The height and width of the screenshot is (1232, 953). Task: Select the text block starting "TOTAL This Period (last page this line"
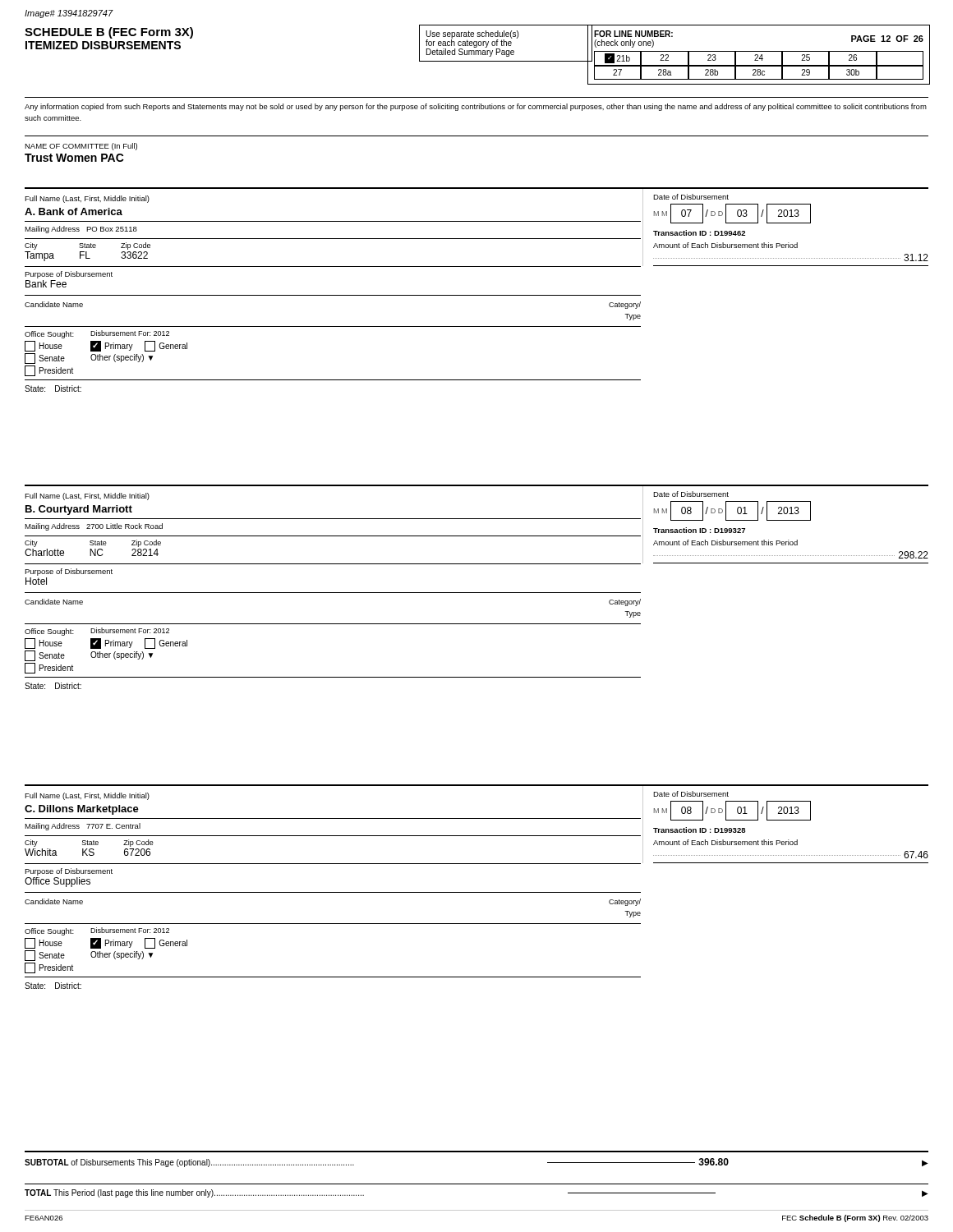(x=476, y=1193)
